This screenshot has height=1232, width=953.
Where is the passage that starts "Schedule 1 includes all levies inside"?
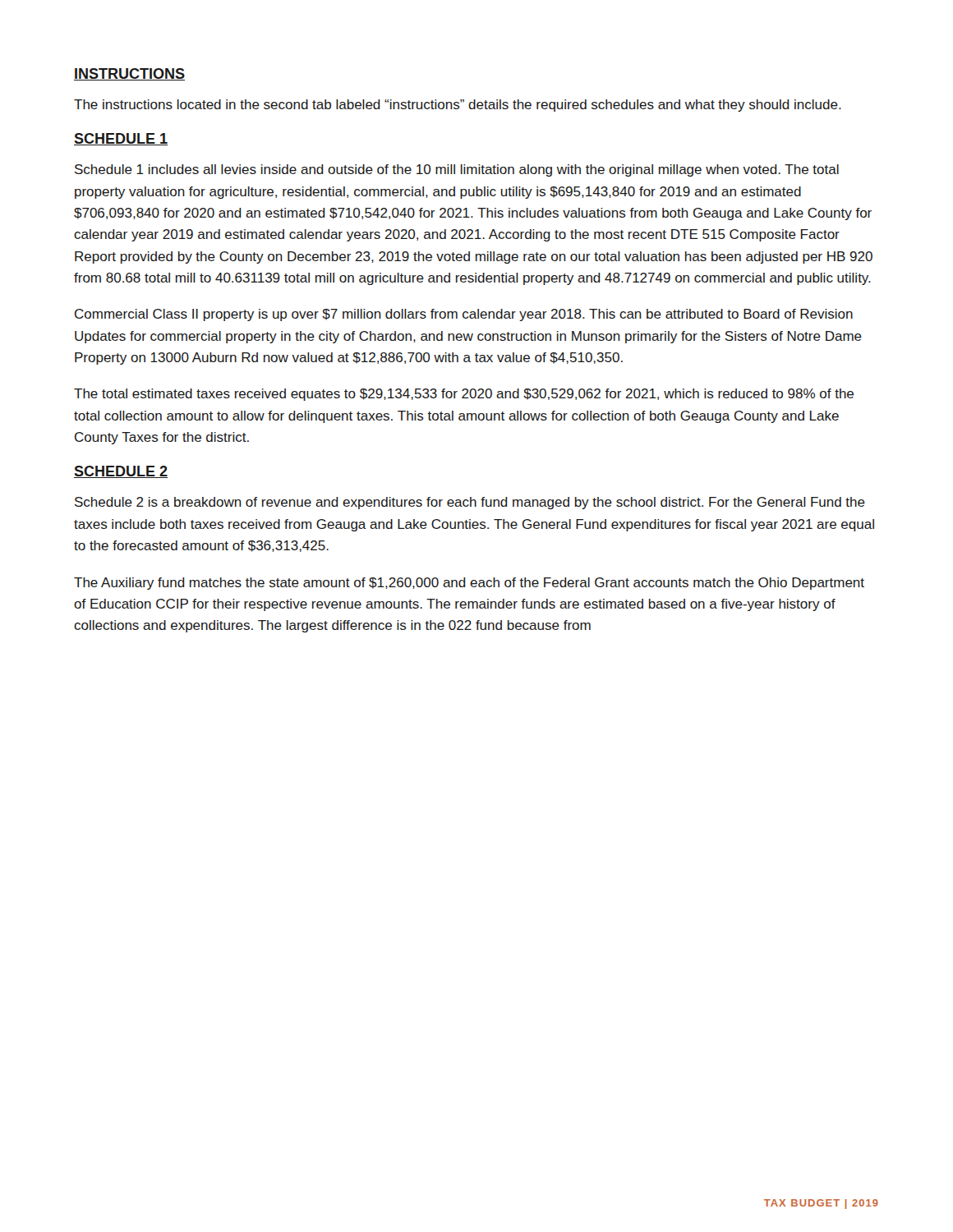pyautogui.click(x=473, y=224)
